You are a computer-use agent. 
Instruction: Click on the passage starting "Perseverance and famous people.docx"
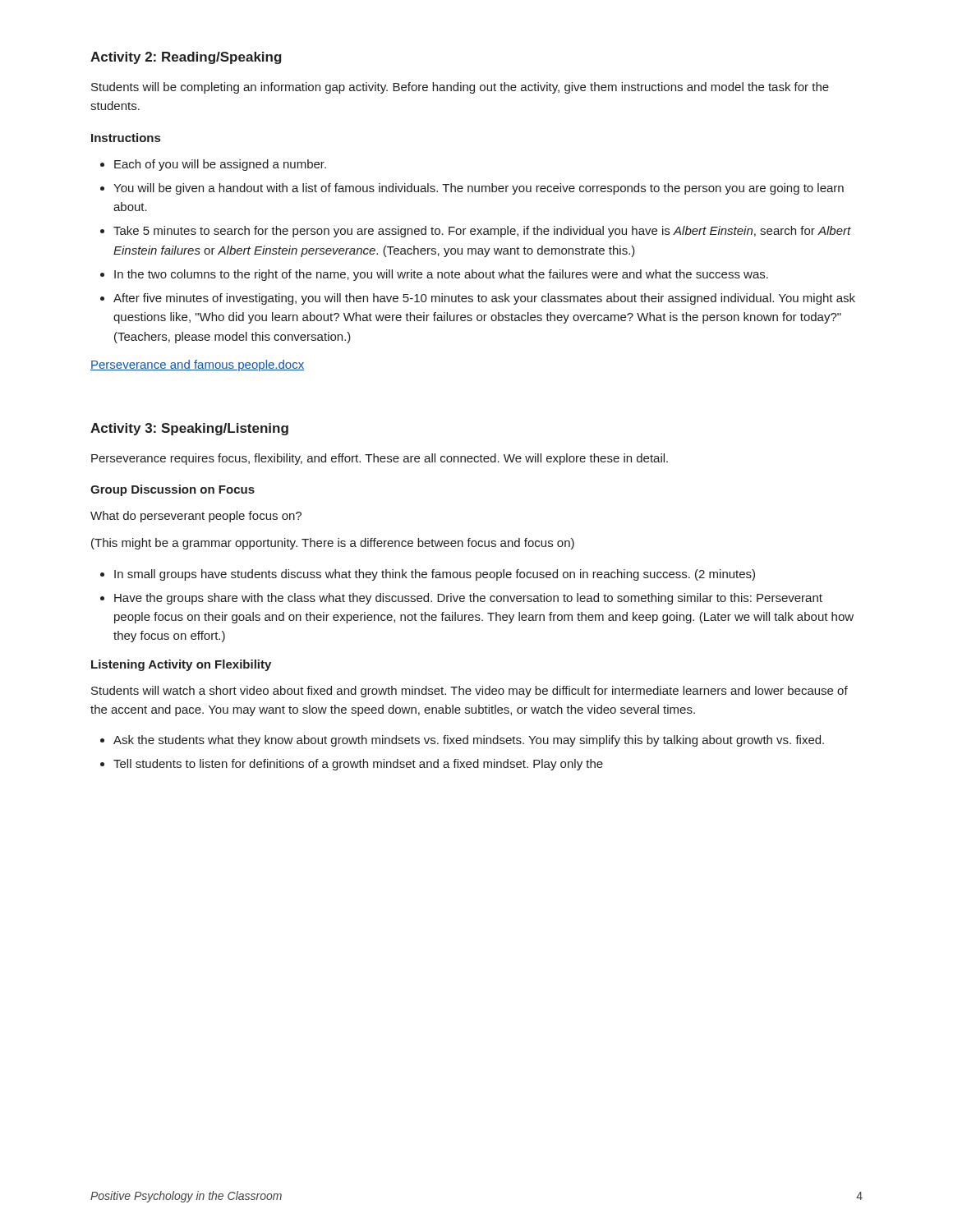(x=197, y=364)
